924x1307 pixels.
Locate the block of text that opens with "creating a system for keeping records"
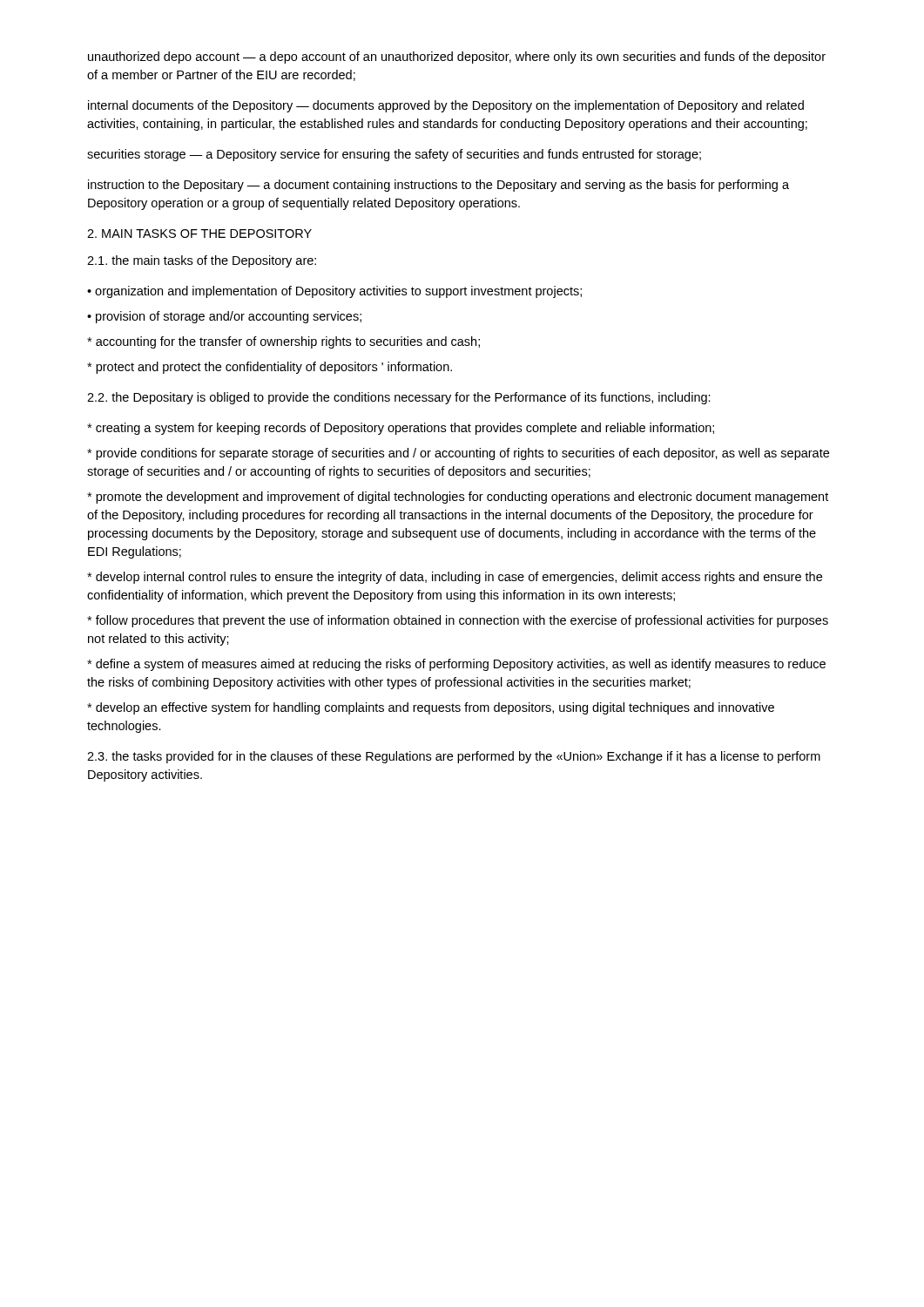point(401,428)
